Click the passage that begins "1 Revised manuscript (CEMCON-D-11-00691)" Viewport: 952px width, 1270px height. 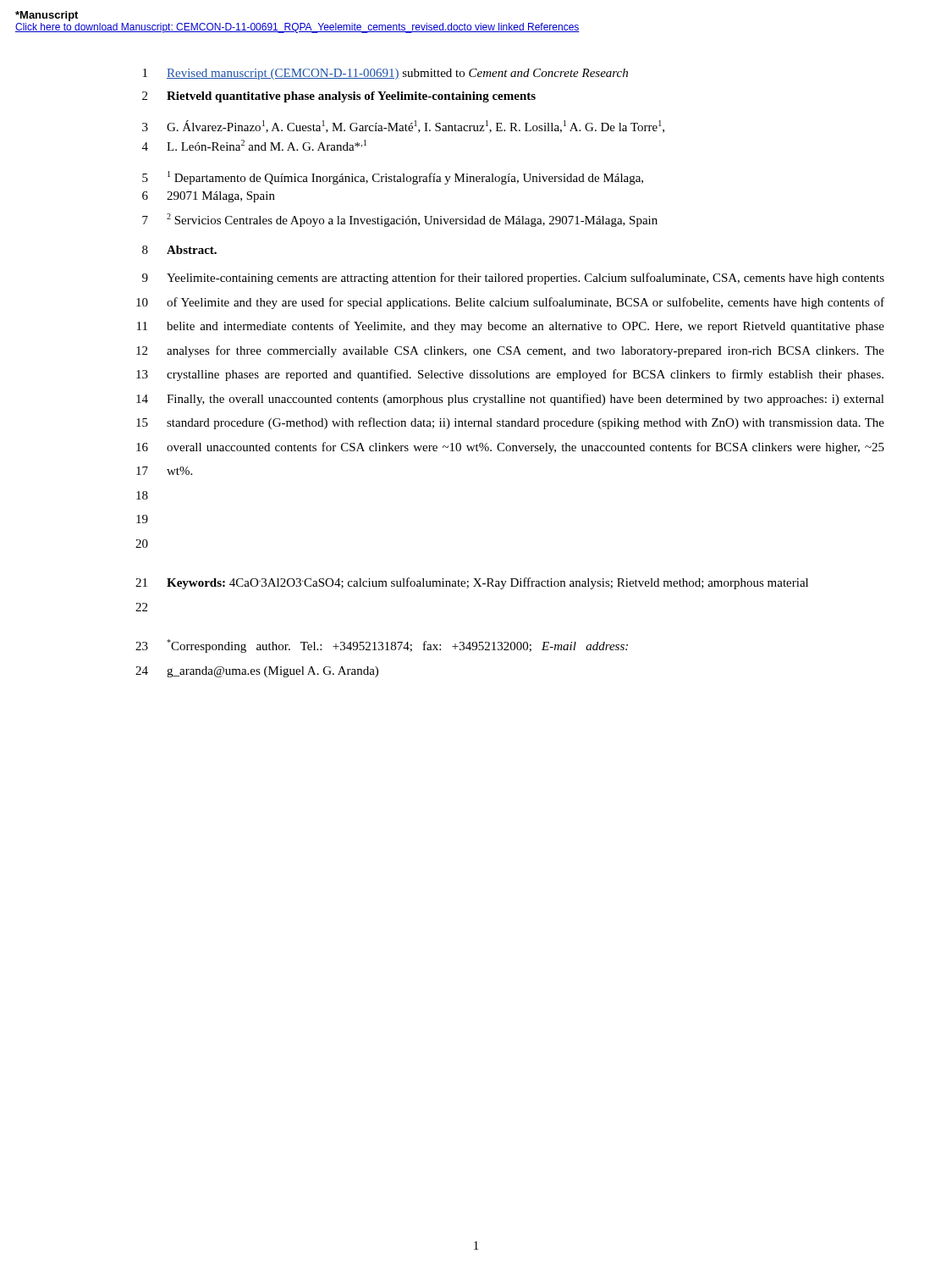click(493, 73)
